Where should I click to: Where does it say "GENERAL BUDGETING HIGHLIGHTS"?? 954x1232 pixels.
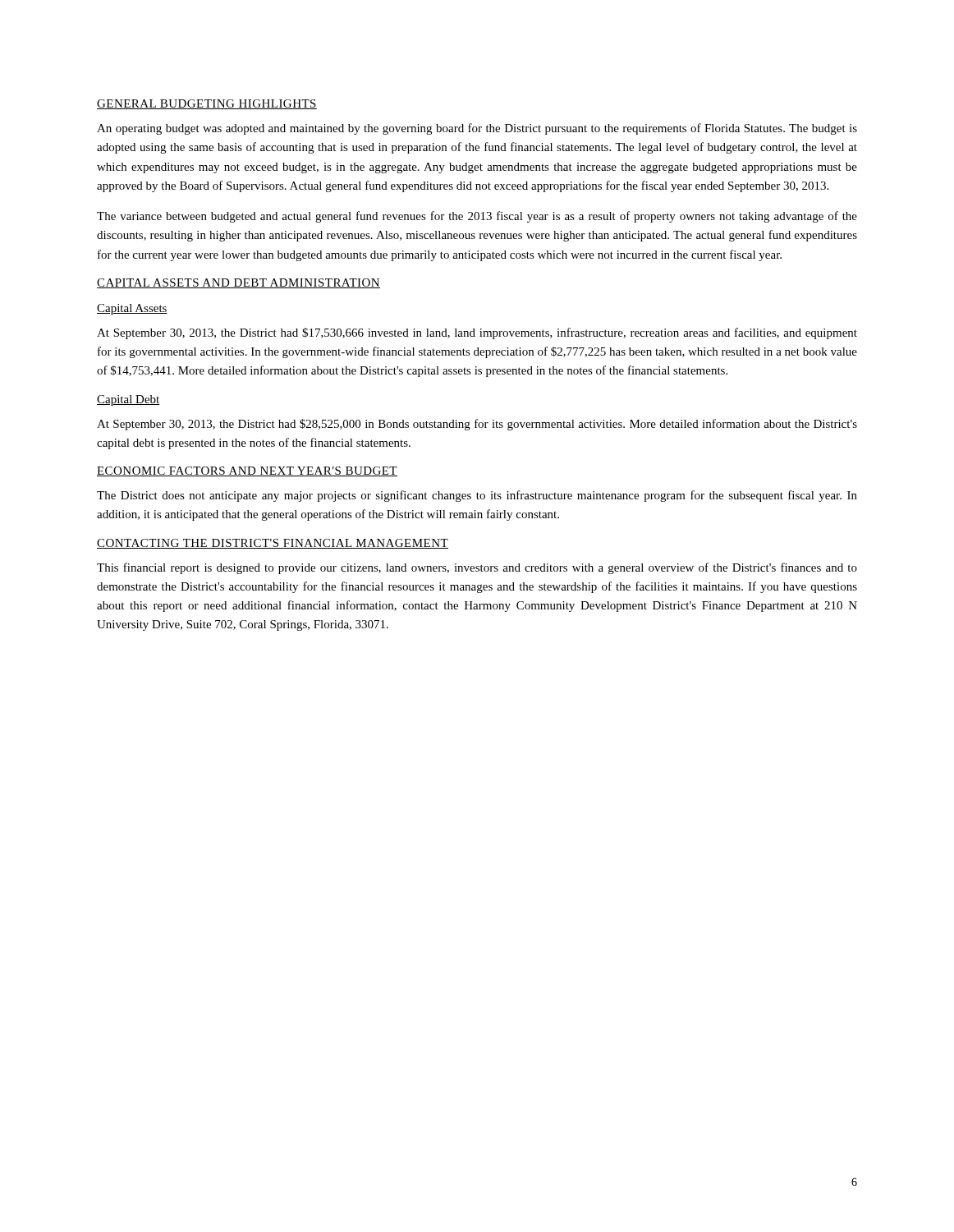point(207,104)
